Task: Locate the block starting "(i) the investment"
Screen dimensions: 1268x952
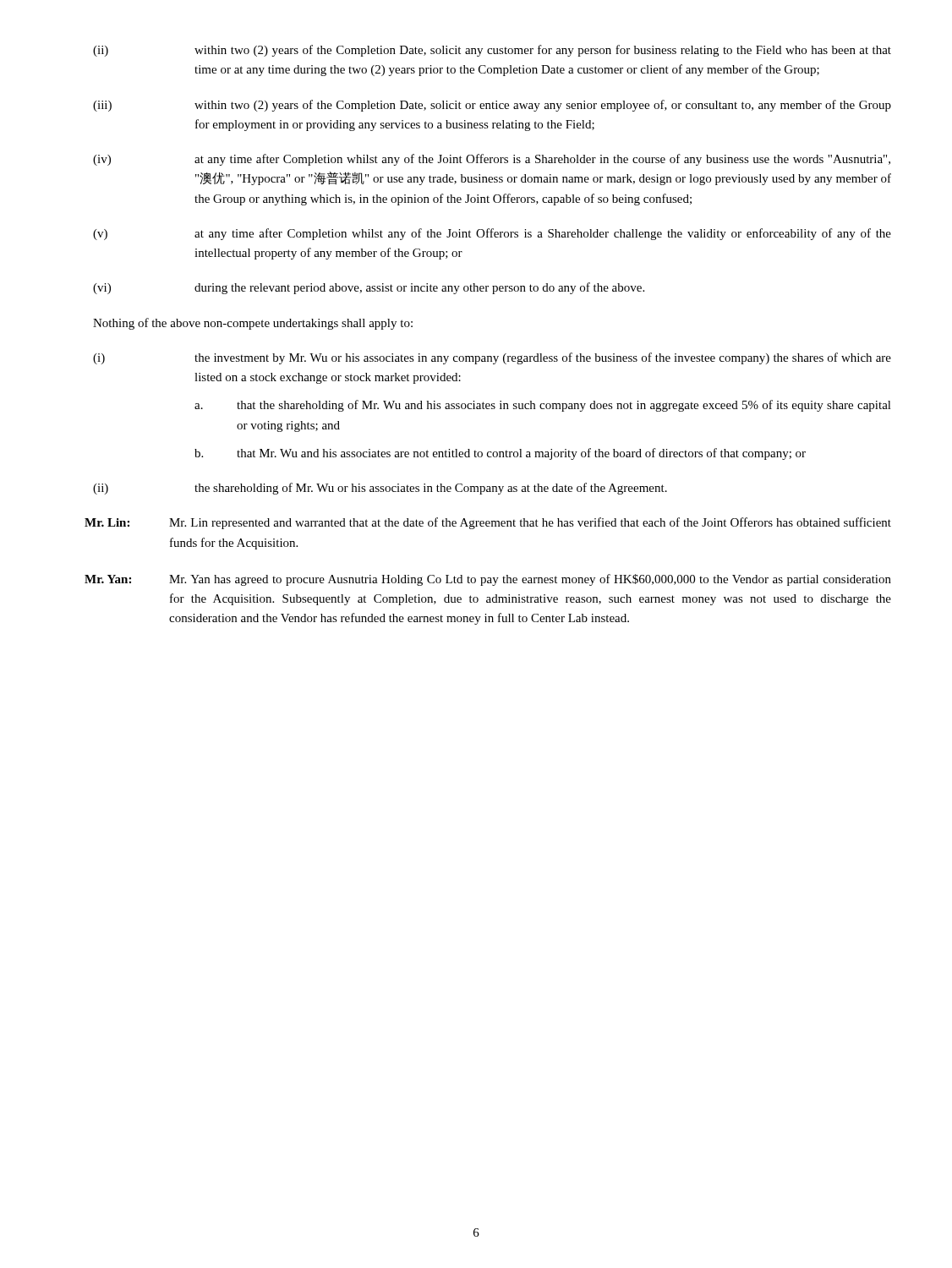Action: (488, 406)
